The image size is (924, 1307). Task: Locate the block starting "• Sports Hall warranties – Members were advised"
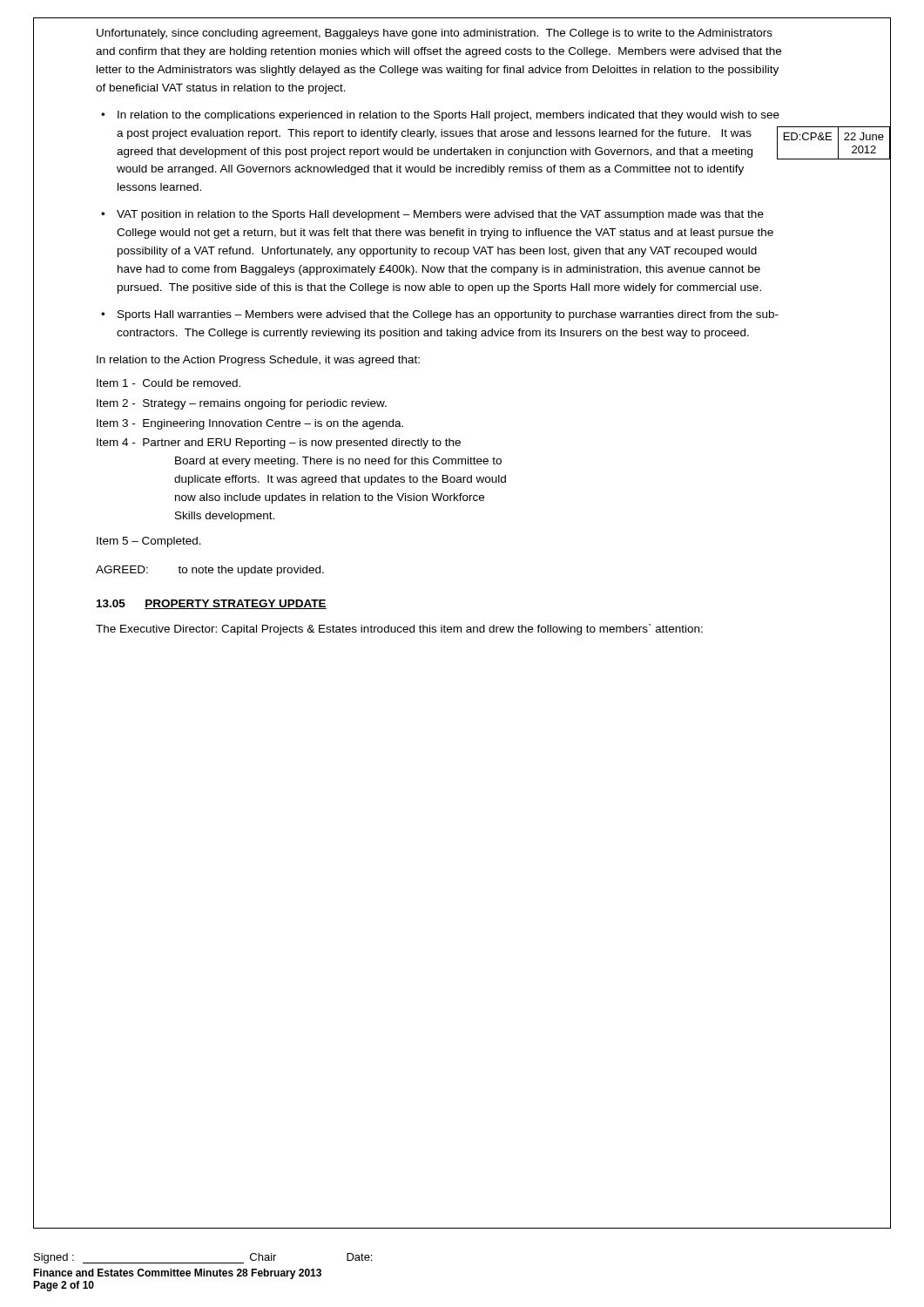pyautogui.click(x=440, y=322)
